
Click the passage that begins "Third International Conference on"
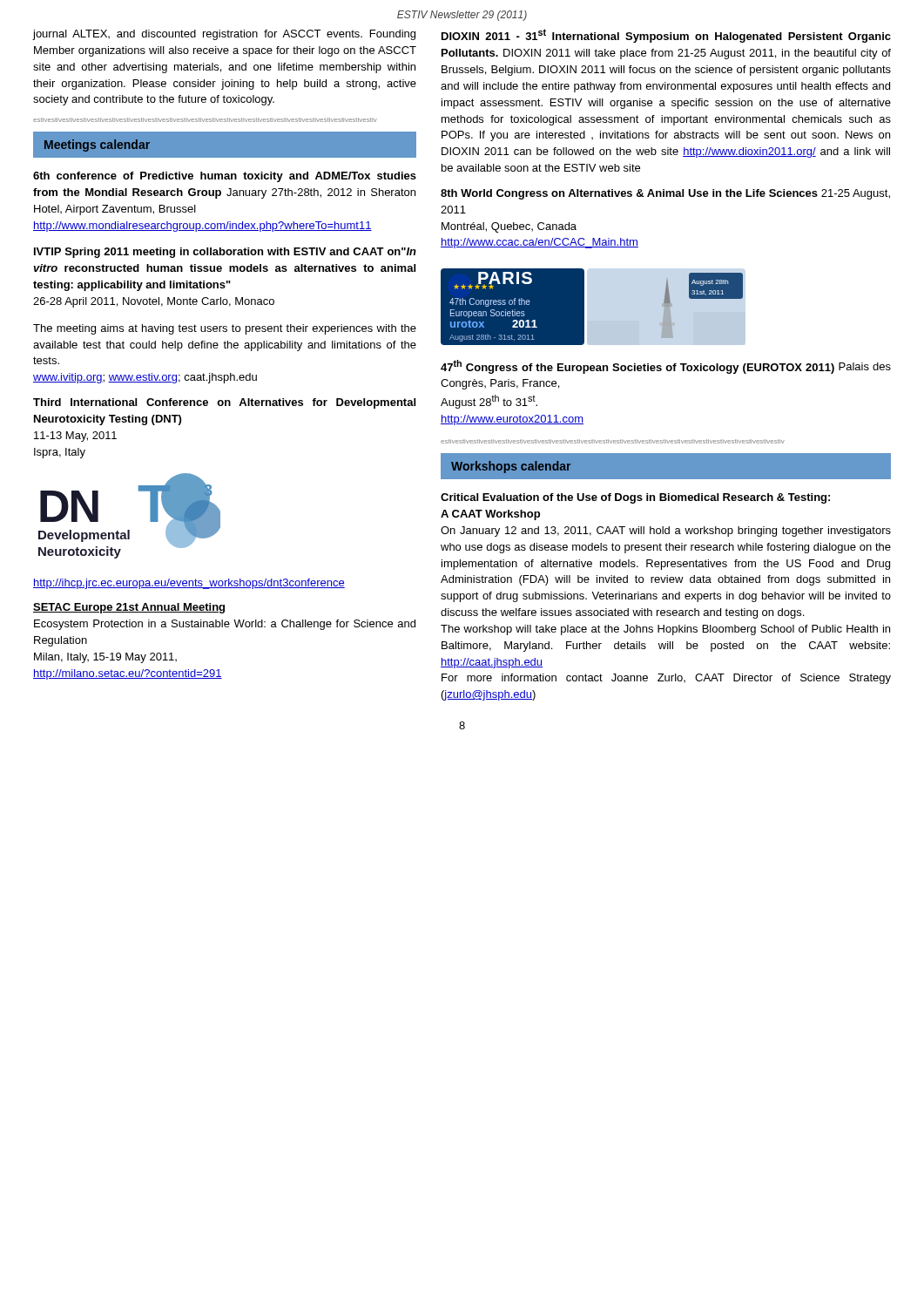click(x=224, y=403)
